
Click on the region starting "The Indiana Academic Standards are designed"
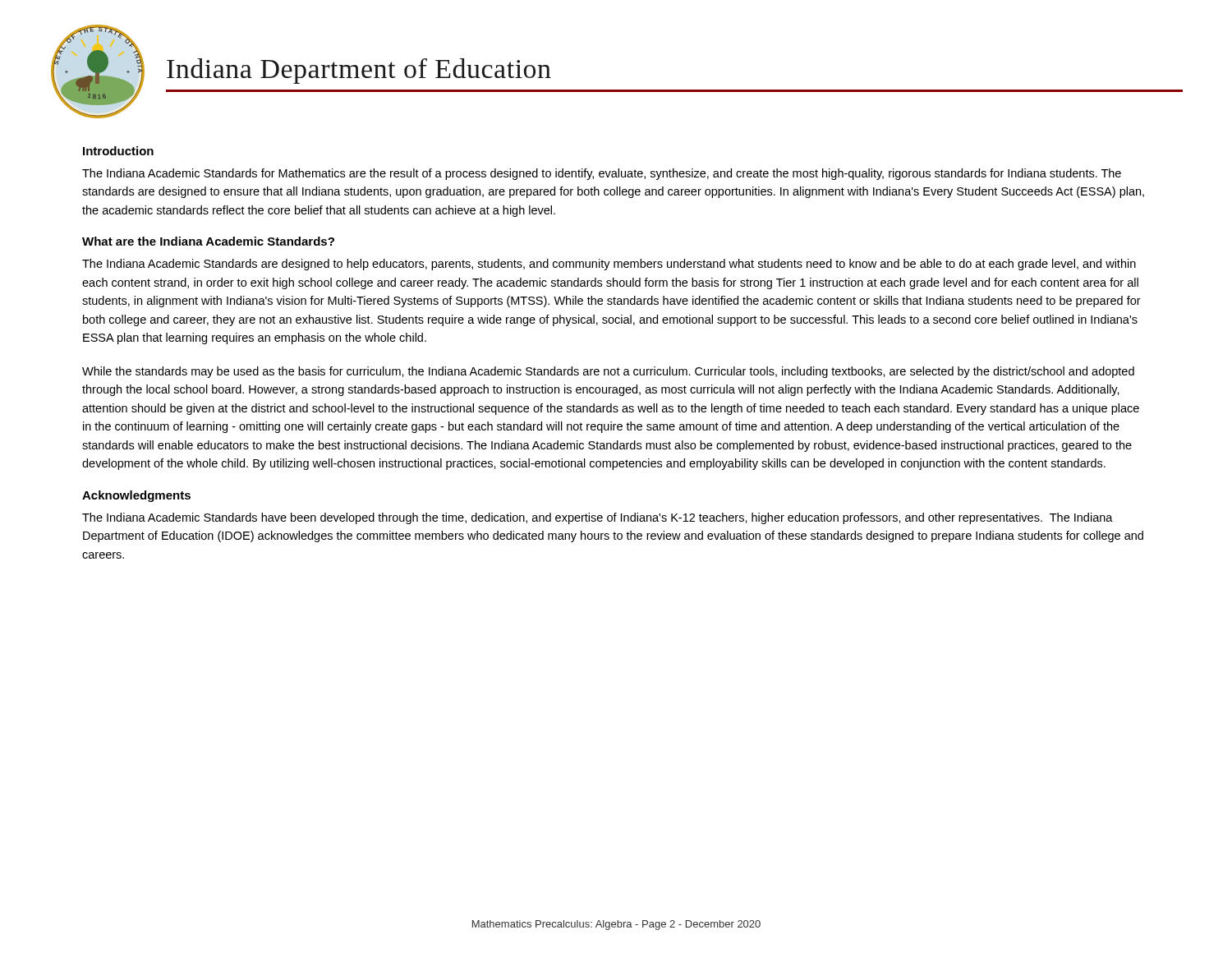point(611,301)
